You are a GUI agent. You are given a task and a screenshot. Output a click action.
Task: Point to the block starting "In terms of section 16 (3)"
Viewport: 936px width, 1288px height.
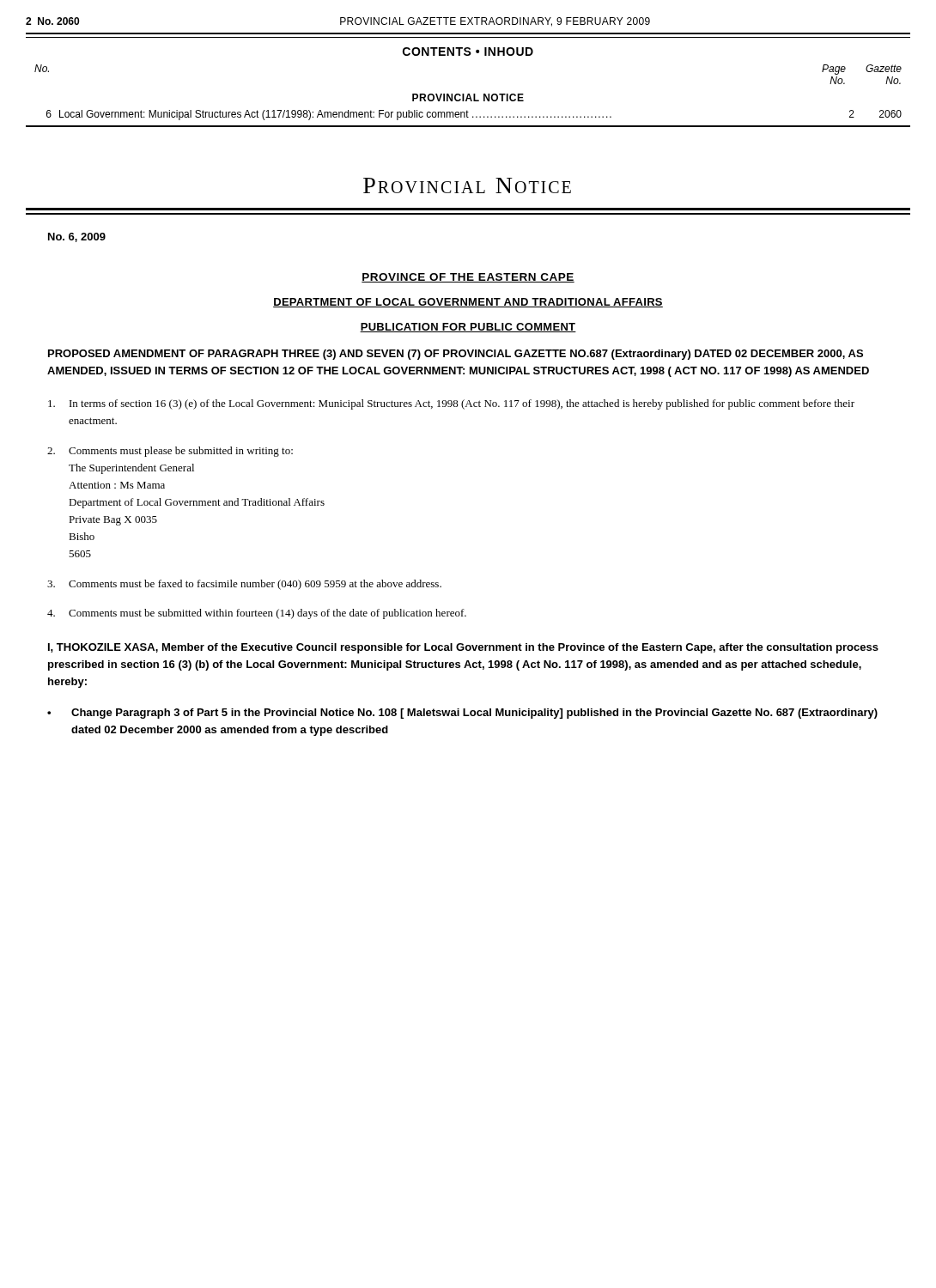468,413
